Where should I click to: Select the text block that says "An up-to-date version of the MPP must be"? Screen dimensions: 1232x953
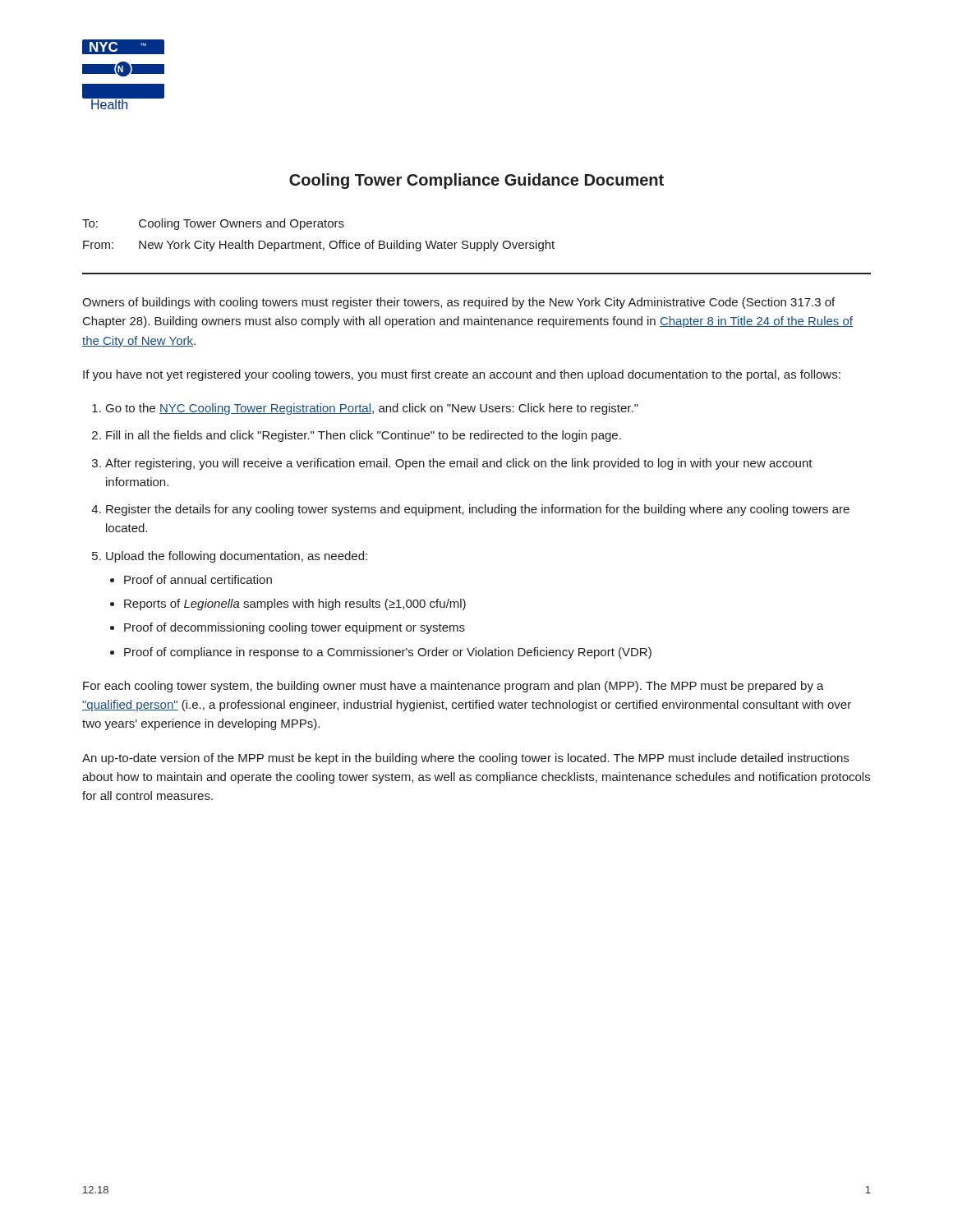(x=476, y=776)
